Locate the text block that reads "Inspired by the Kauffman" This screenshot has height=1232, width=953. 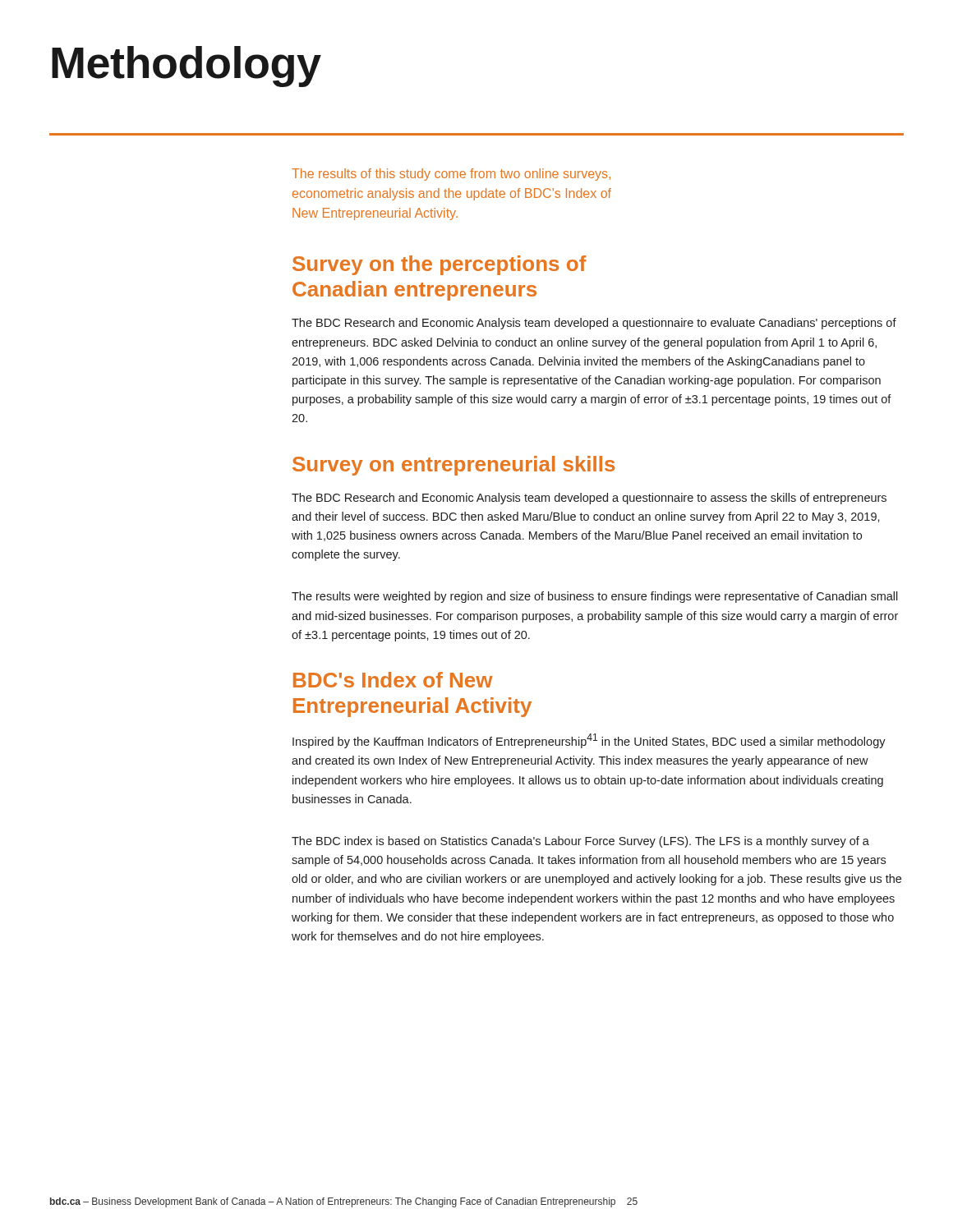(x=588, y=769)
